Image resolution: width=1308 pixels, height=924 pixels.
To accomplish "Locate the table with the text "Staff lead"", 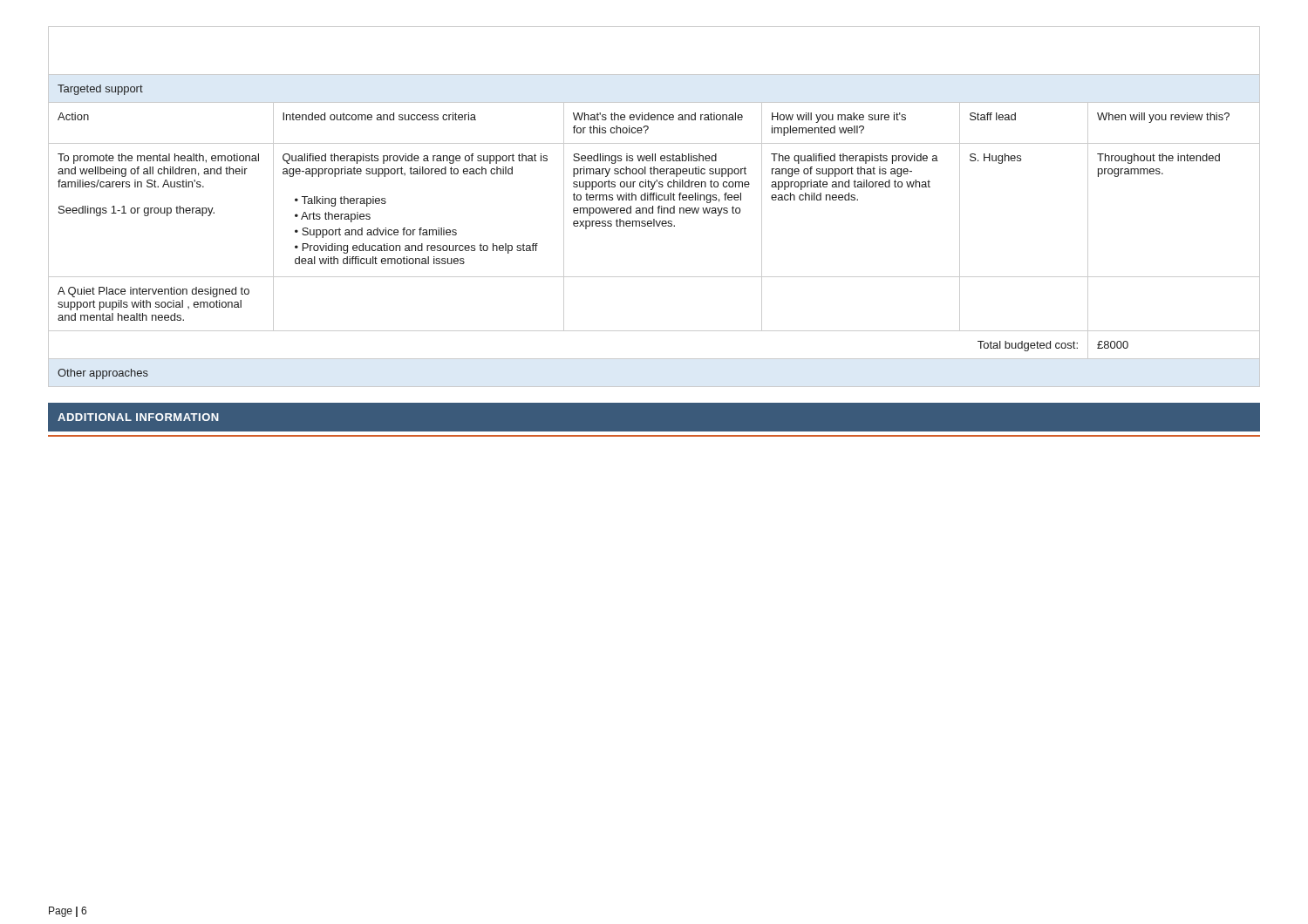I will [x=654, y=207].
